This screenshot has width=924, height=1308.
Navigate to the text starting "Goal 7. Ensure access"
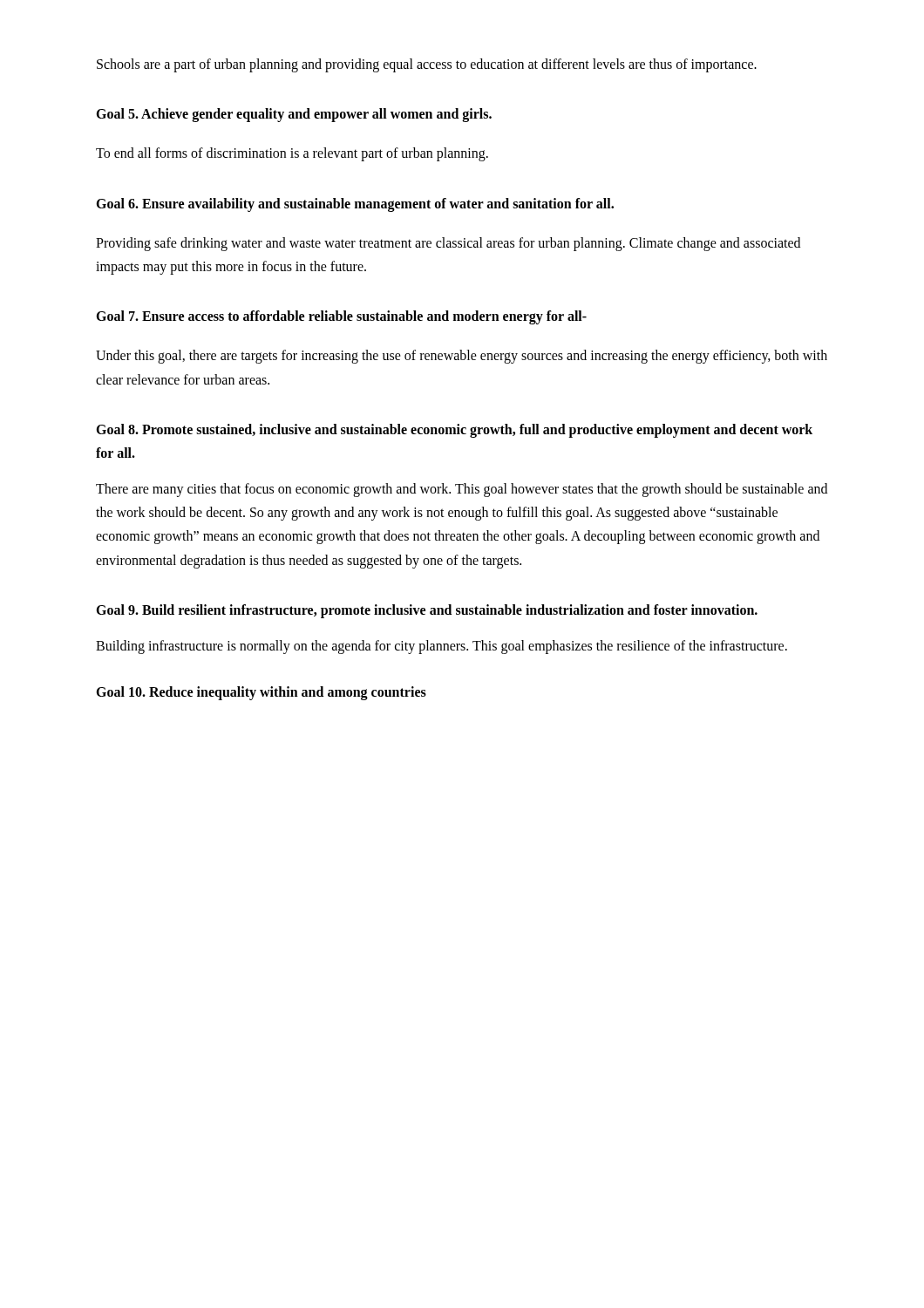341,316
